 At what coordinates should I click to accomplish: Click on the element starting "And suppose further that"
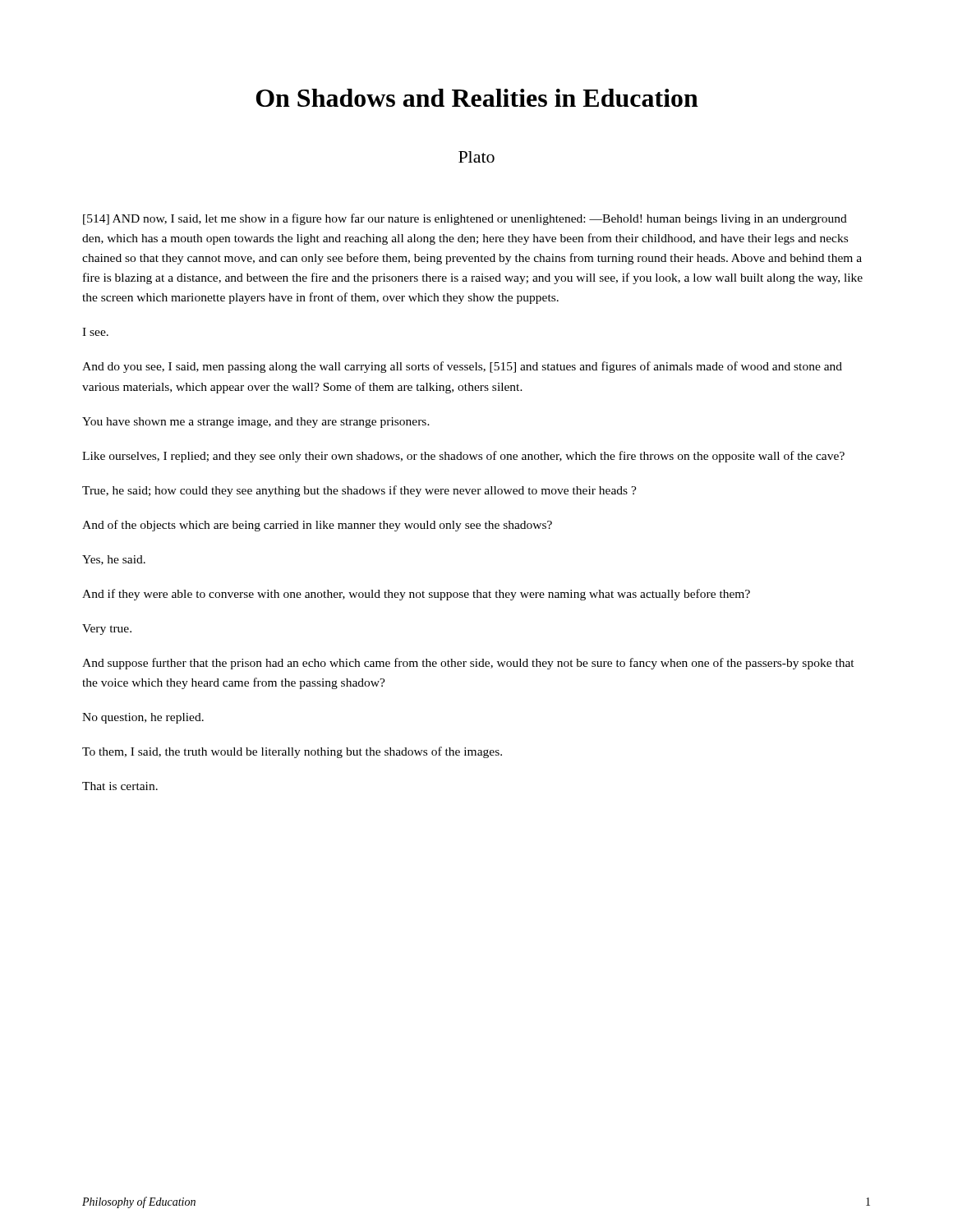click(468, 672)
